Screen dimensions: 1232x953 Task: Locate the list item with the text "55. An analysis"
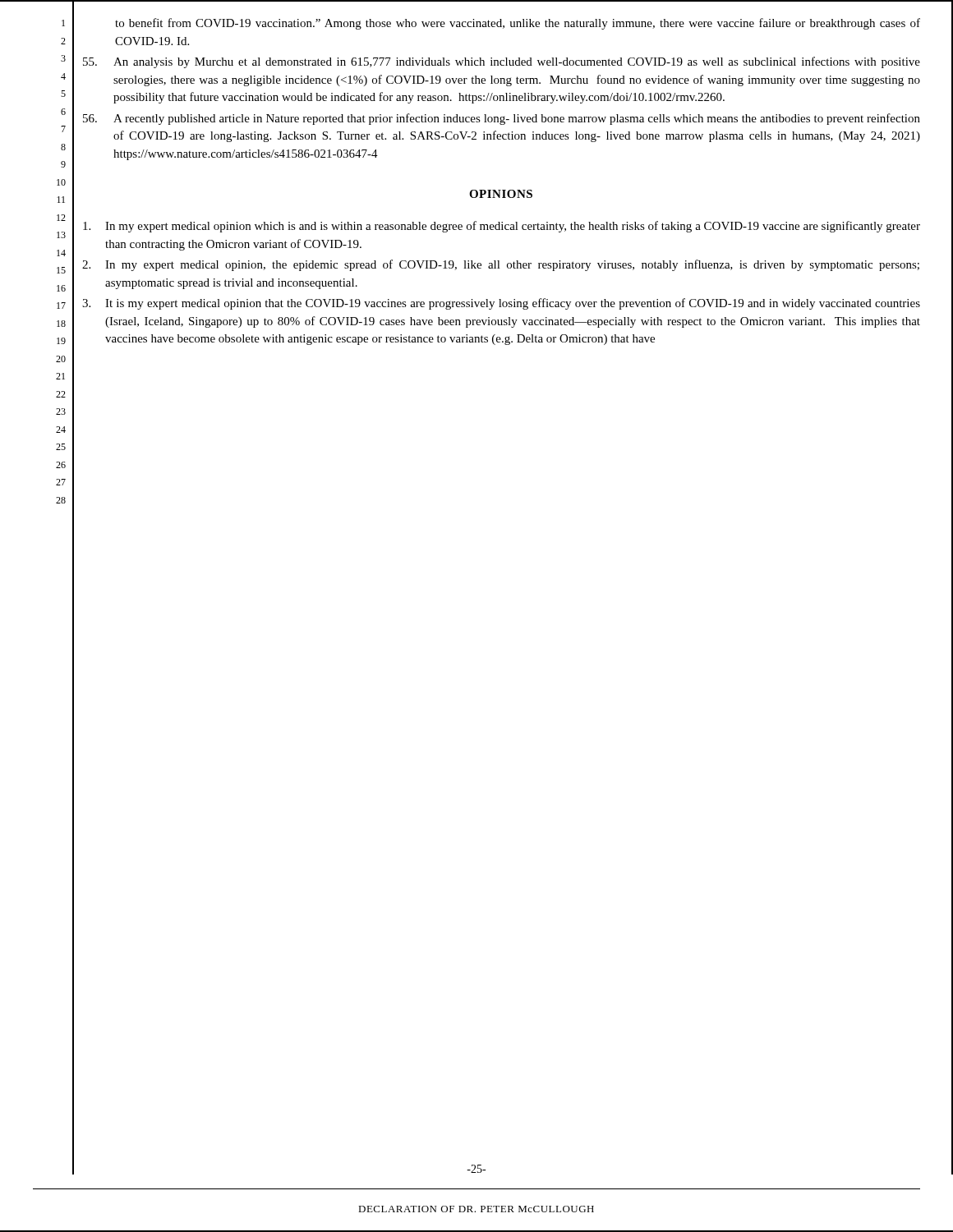501,80
